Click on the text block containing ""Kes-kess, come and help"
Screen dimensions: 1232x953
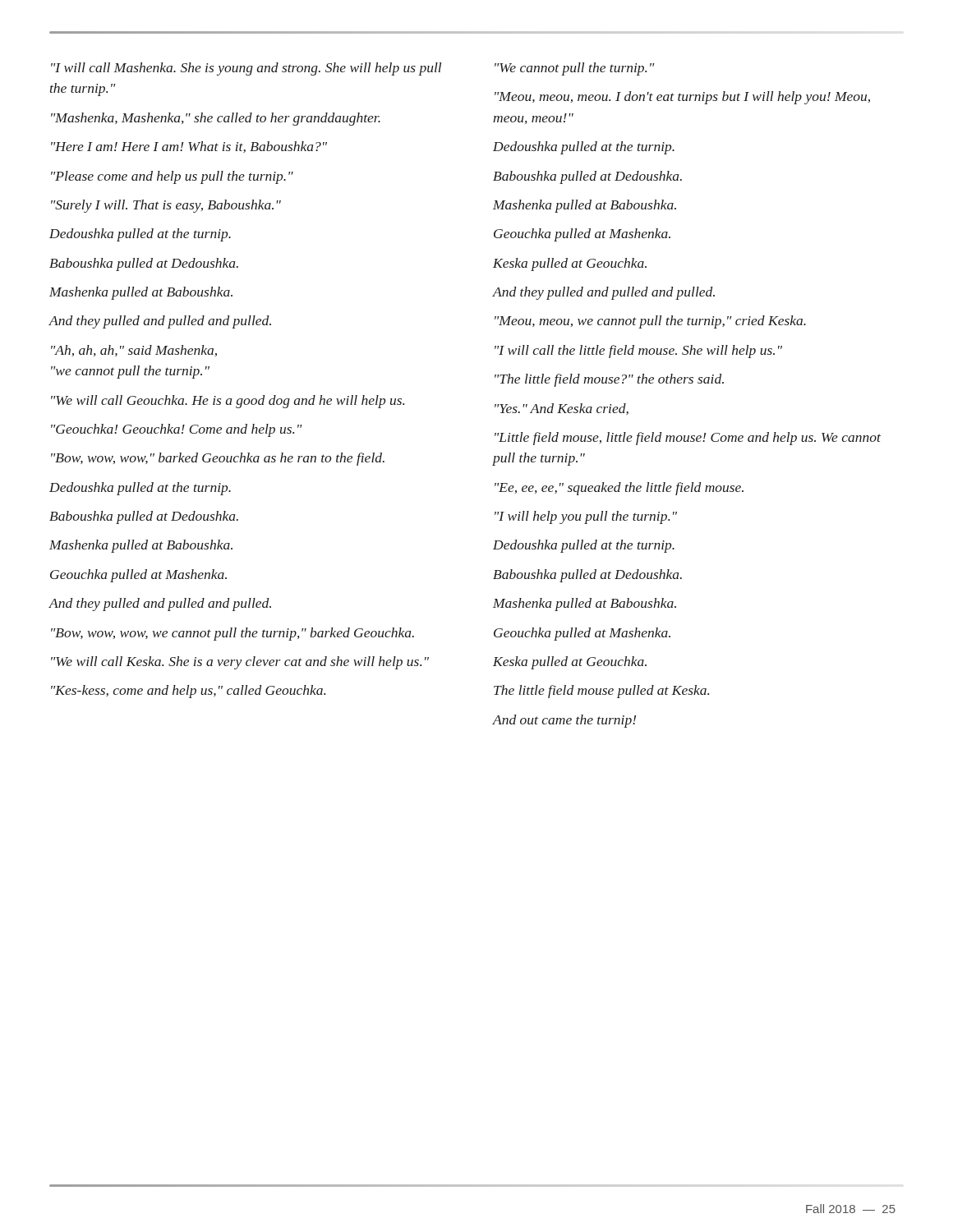(188, 690)
